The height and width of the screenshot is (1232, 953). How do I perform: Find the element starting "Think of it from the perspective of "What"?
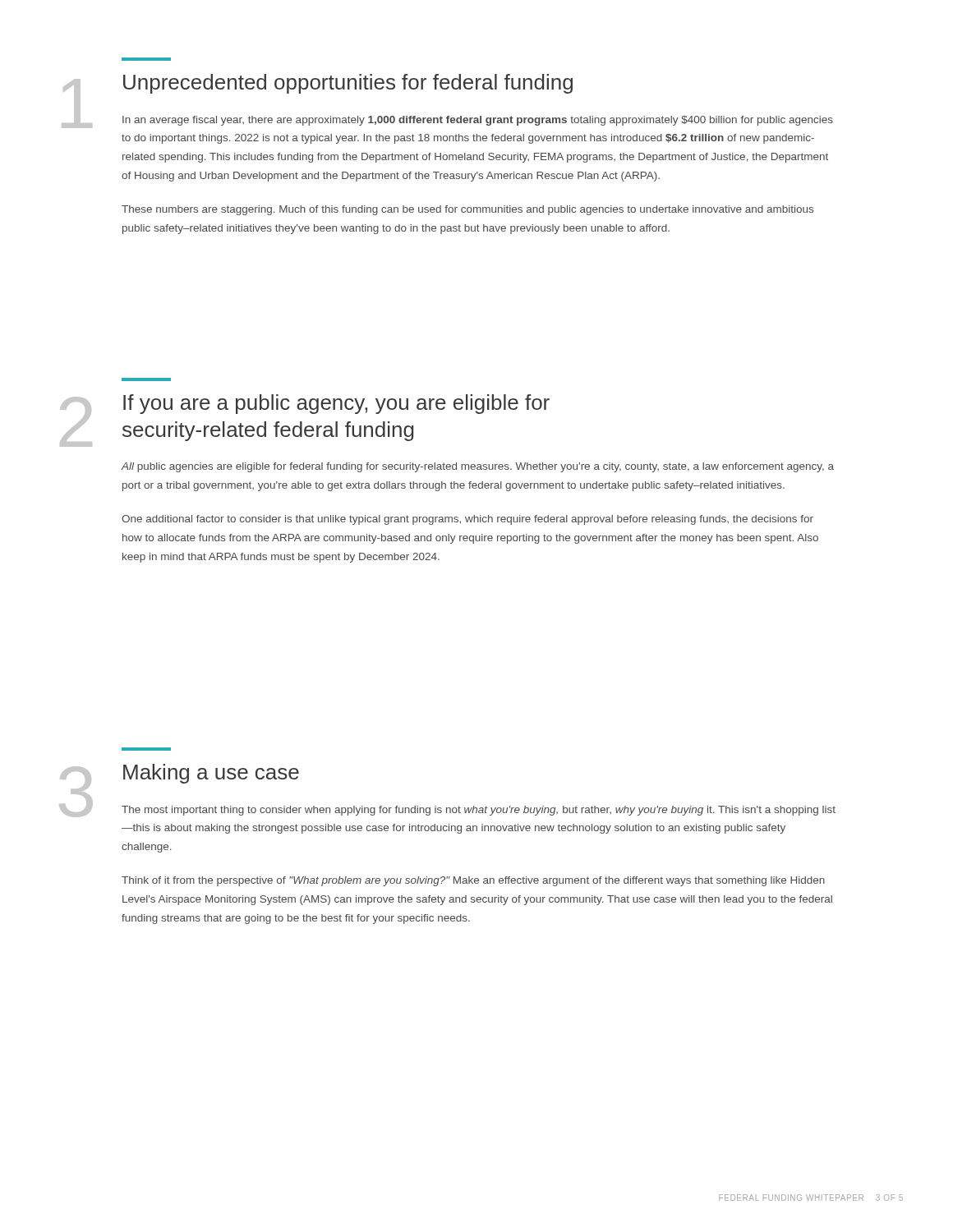[x=479, y=900]
